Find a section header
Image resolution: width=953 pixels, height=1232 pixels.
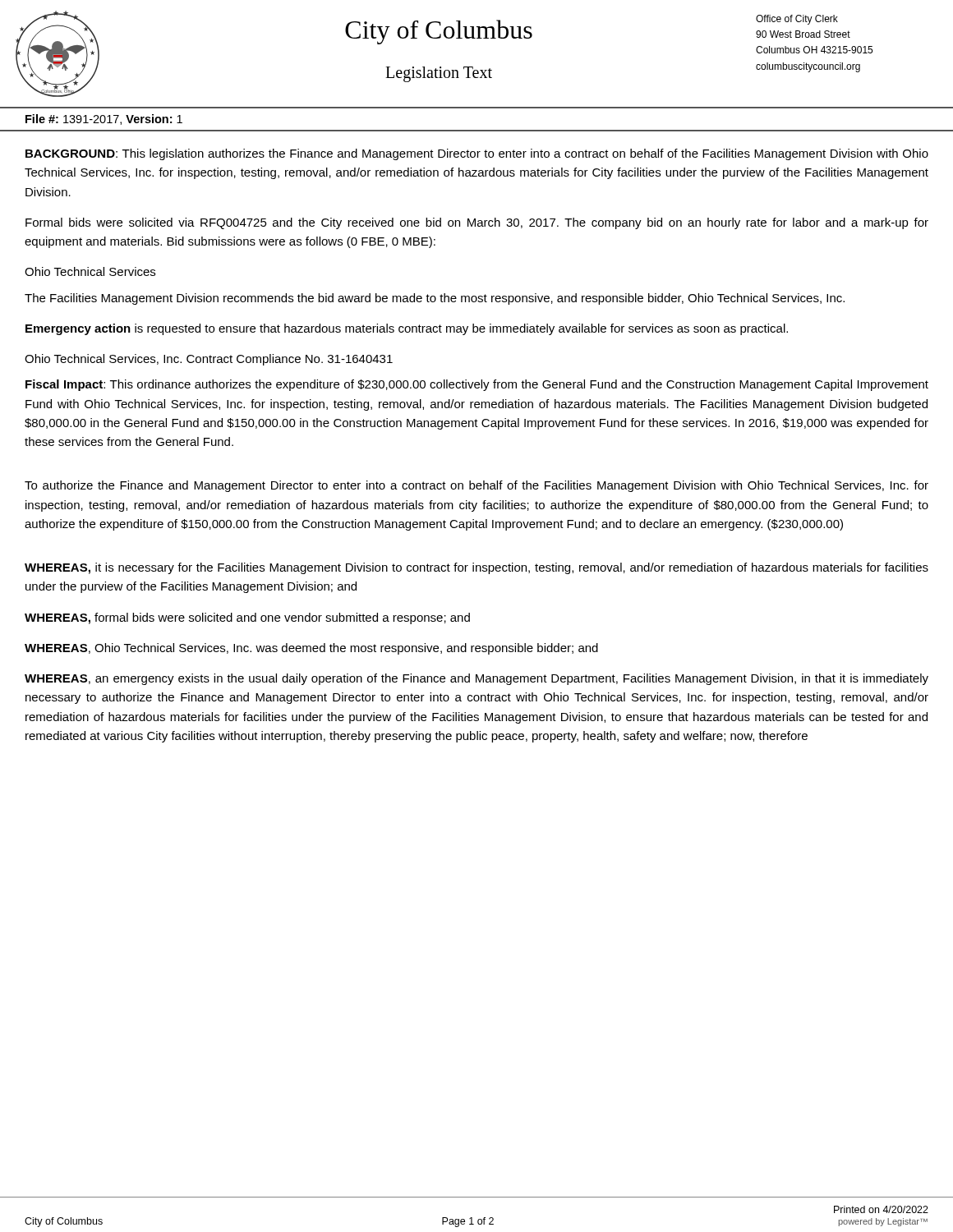point(439,72)
